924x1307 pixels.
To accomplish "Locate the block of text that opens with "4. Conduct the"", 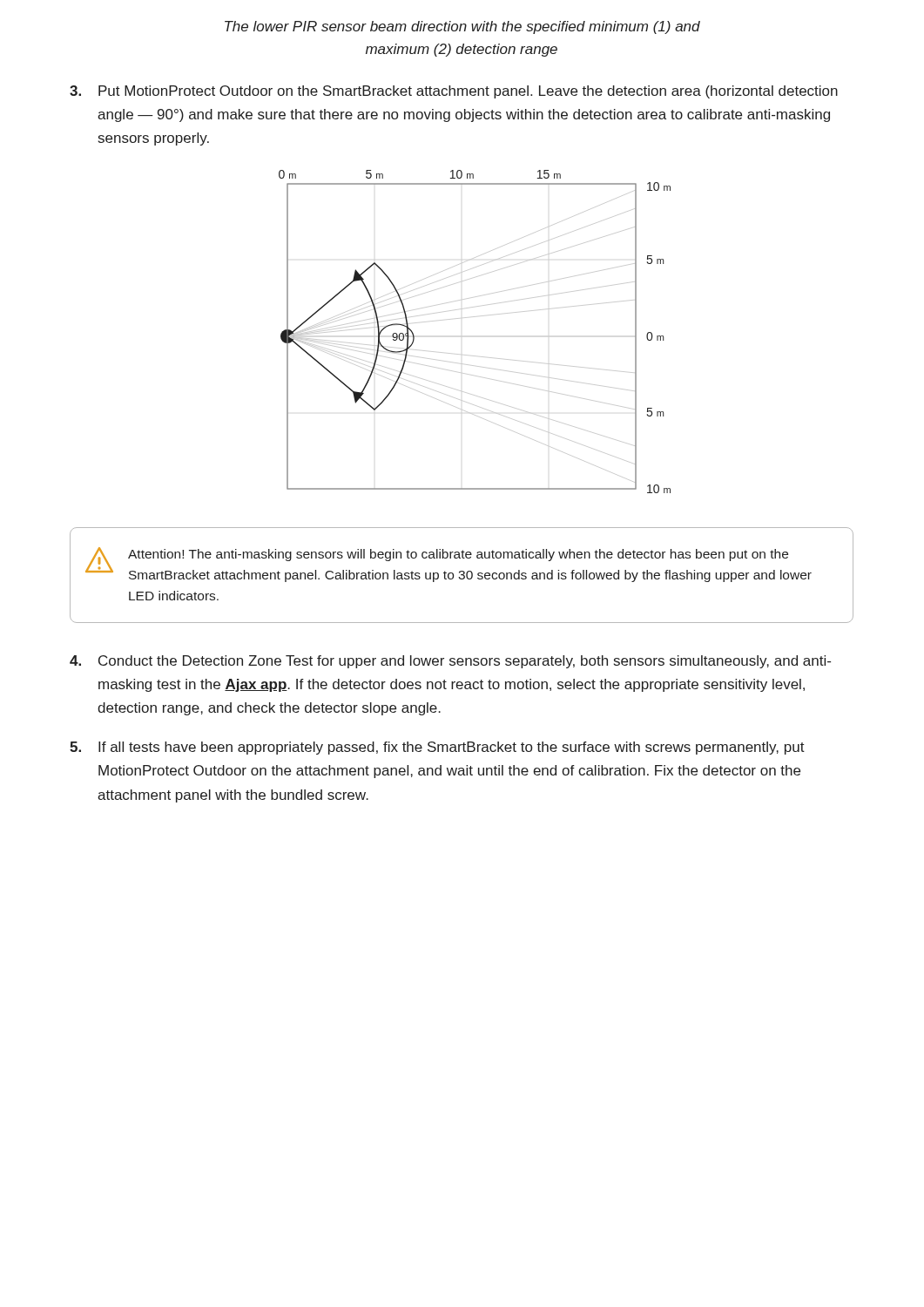I will click(462, 684).
